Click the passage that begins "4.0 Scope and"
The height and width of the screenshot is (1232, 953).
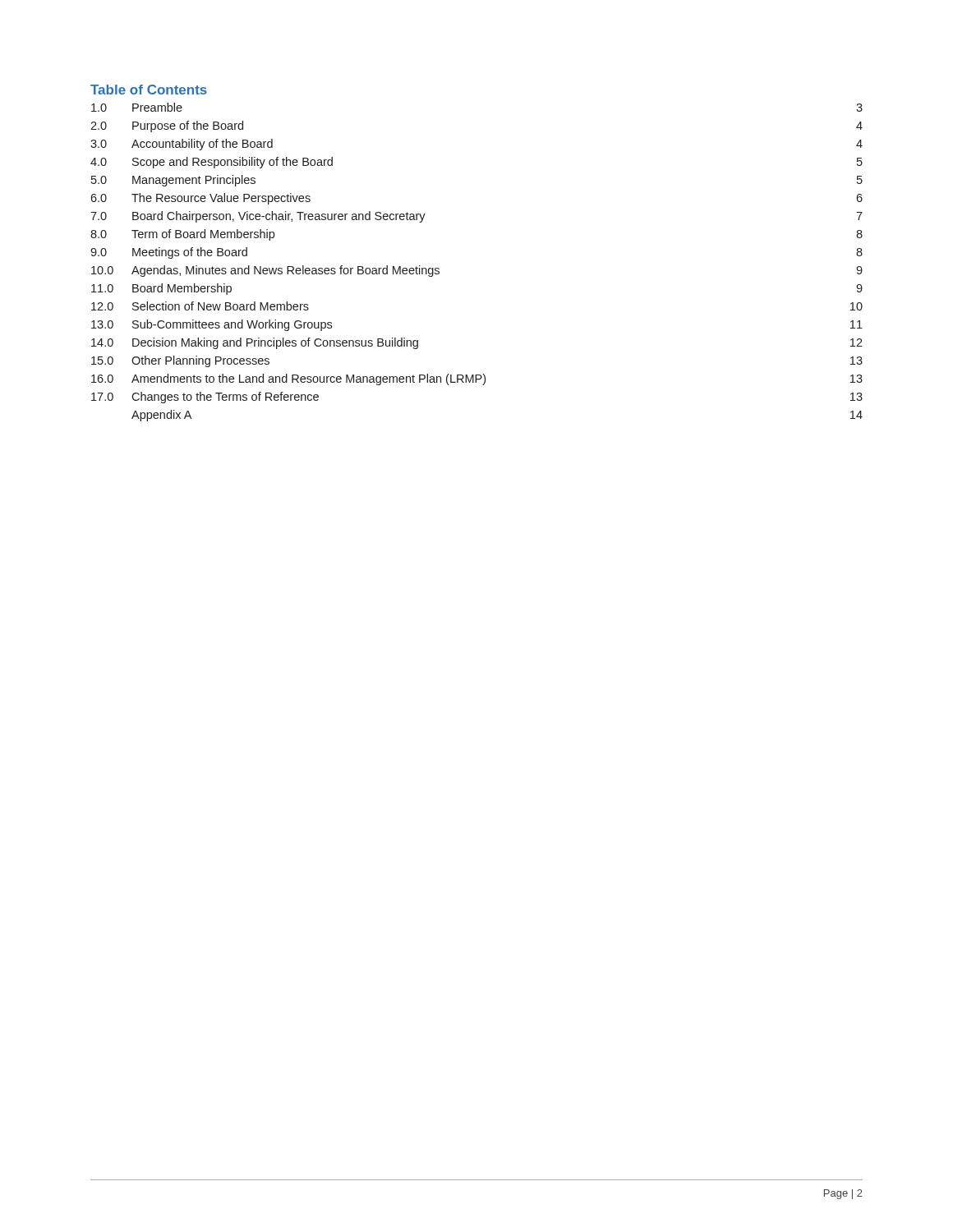pos(228,162)
